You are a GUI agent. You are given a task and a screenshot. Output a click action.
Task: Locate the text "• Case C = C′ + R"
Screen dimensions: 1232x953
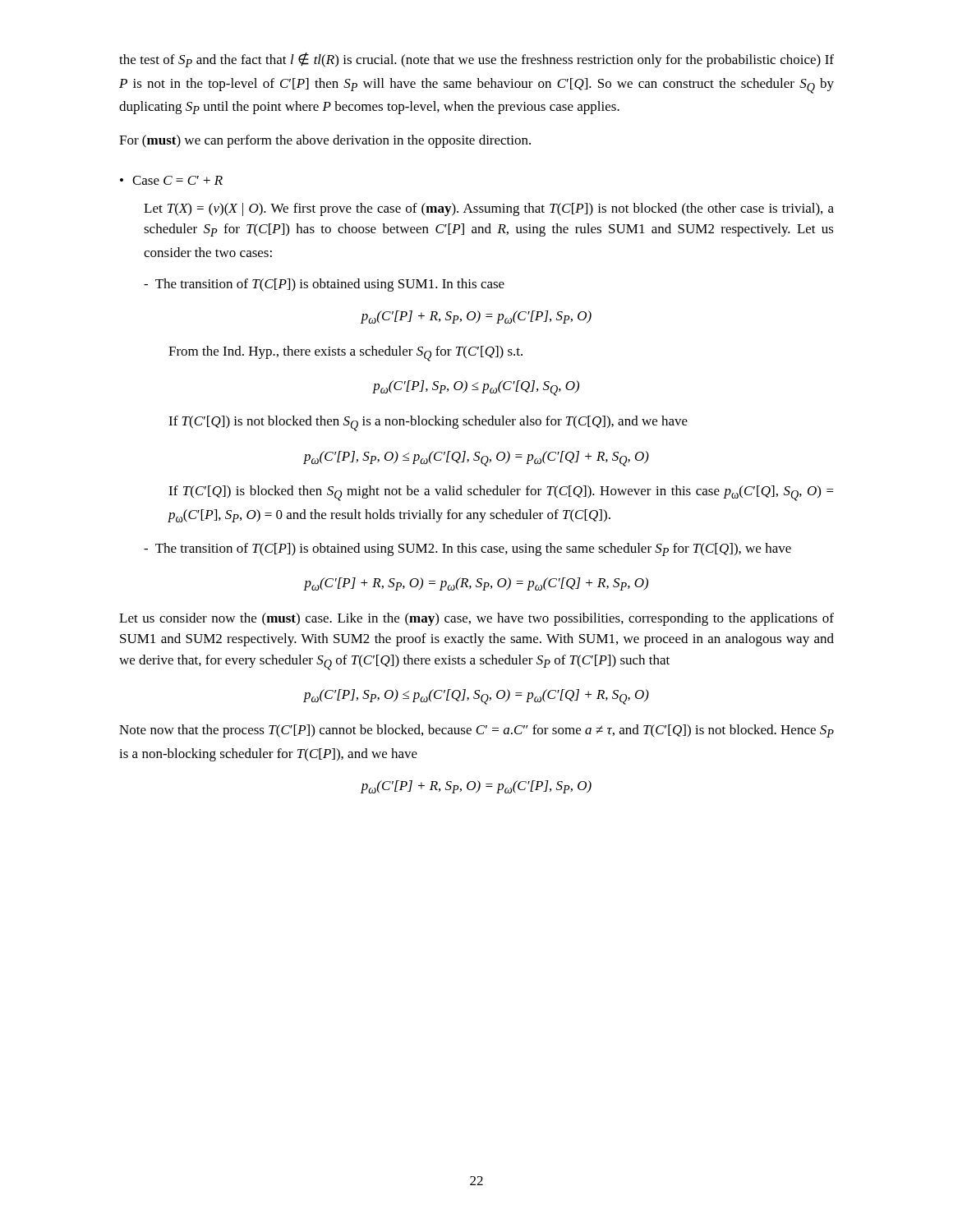[x=171, y=180]
